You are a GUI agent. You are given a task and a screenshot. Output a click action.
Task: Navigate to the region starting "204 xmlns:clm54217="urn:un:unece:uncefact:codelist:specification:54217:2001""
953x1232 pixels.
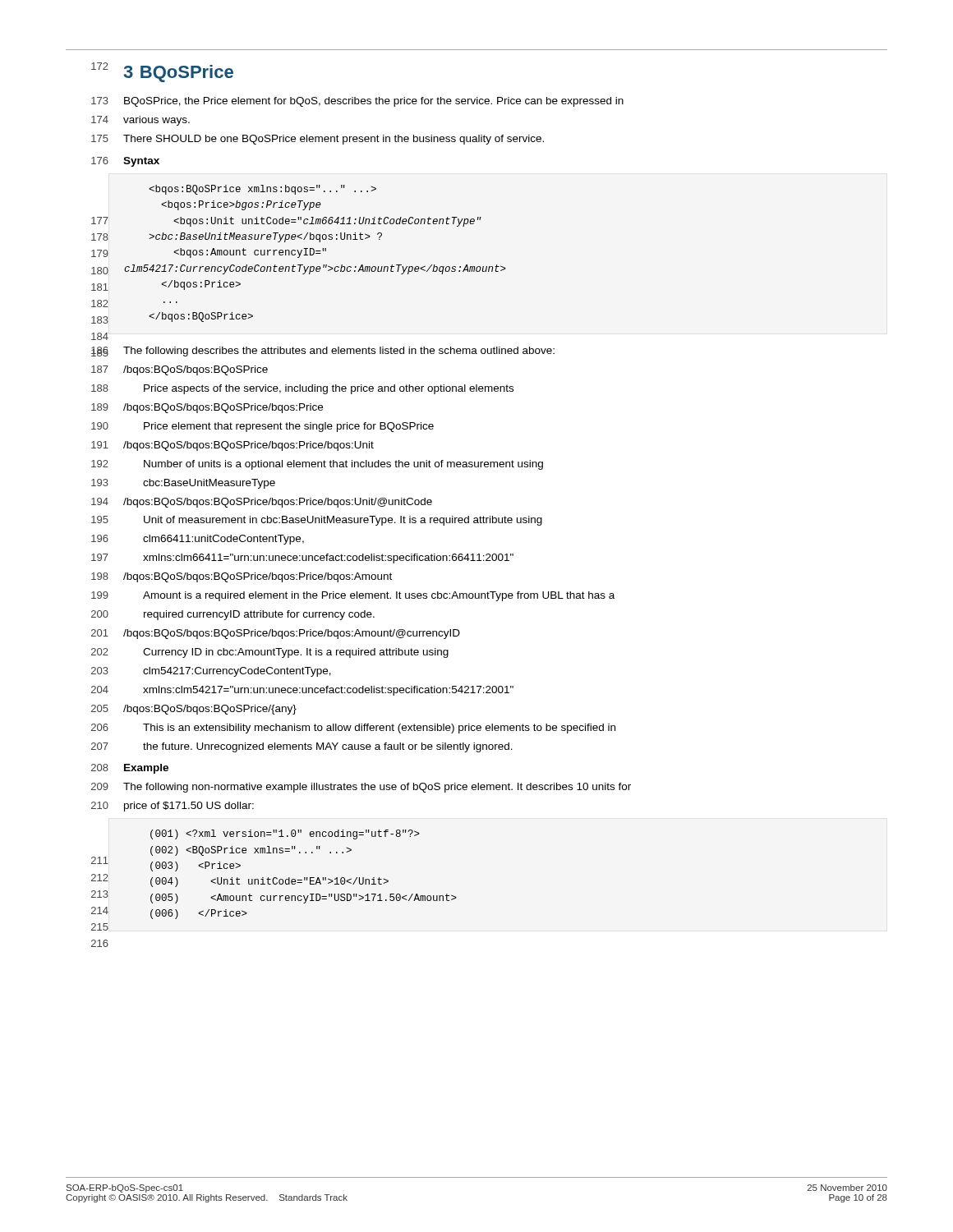point(476,690)
